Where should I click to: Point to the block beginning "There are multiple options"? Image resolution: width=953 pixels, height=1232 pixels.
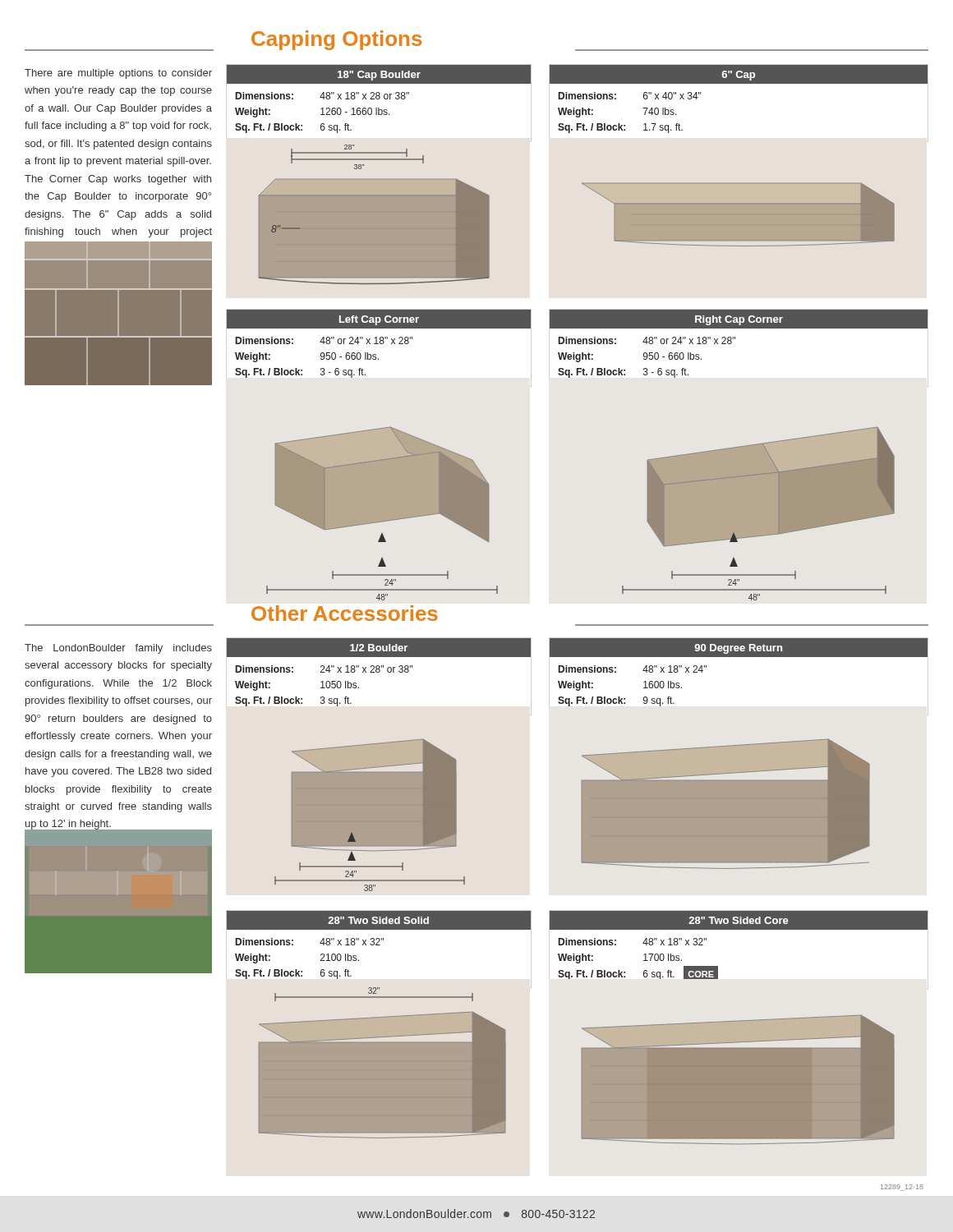click(118, 161)
